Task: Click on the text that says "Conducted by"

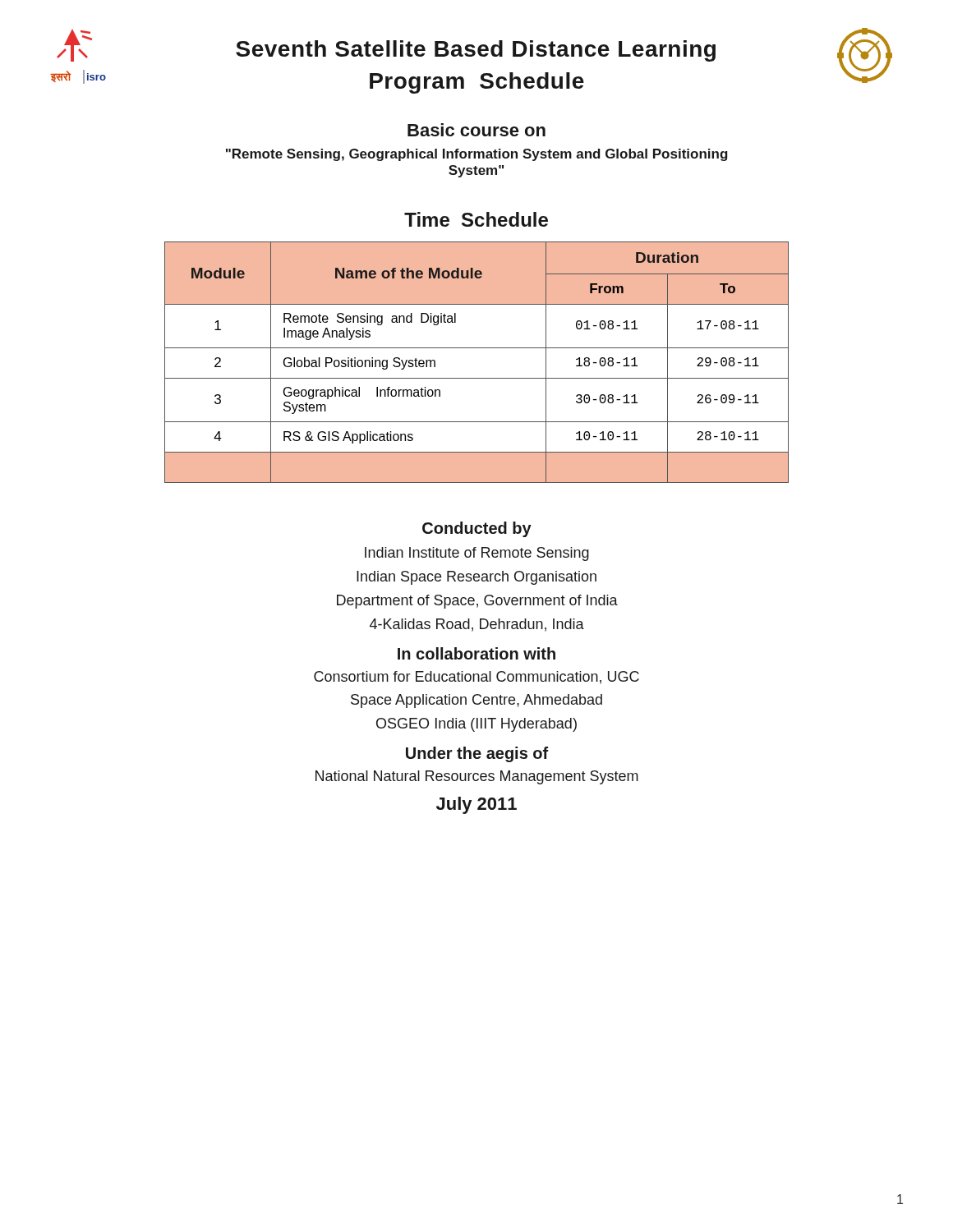Action: [x=476, y=528]
